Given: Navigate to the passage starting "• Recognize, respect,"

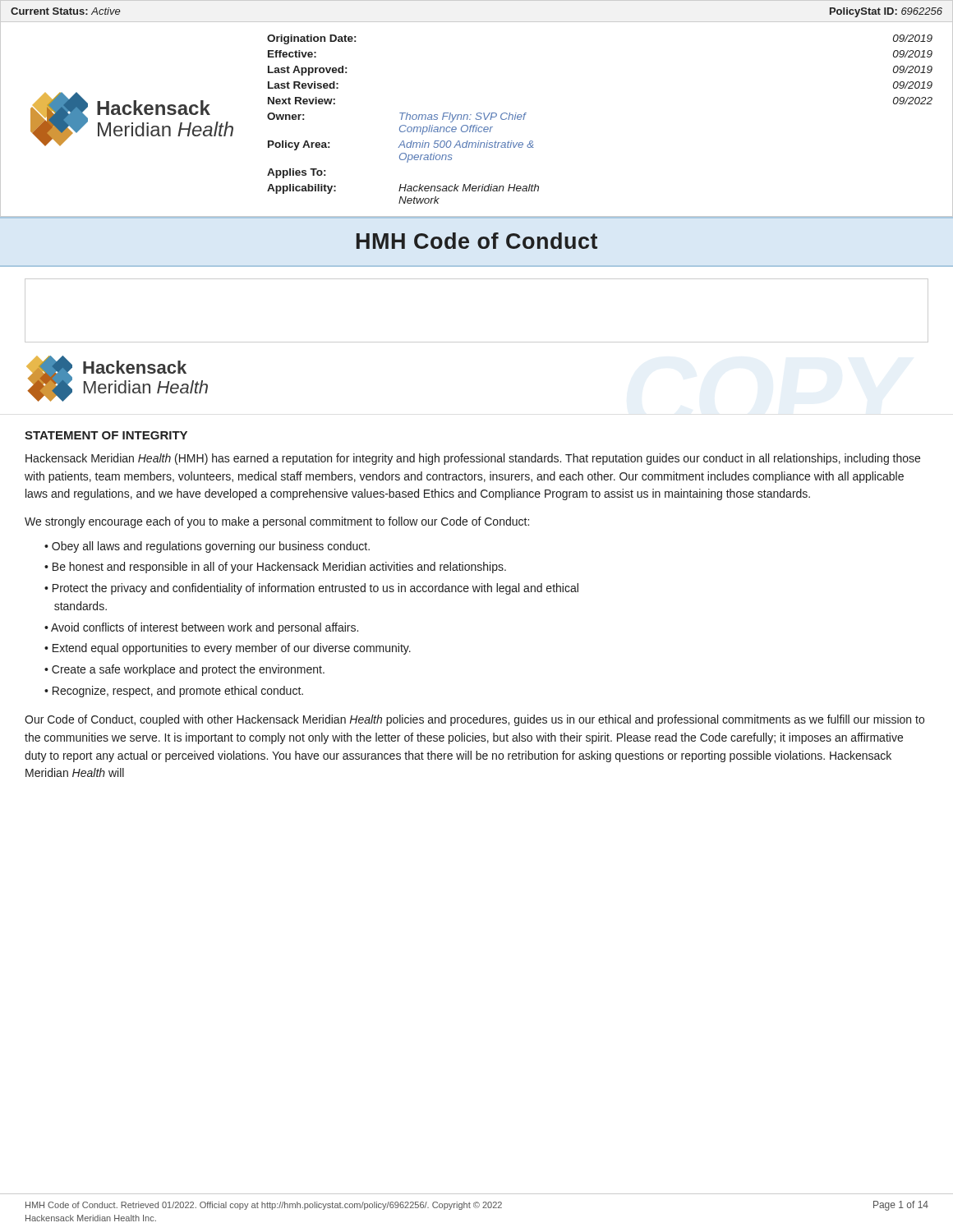Looking at the screenshot, I should click(x=174, y=690).
